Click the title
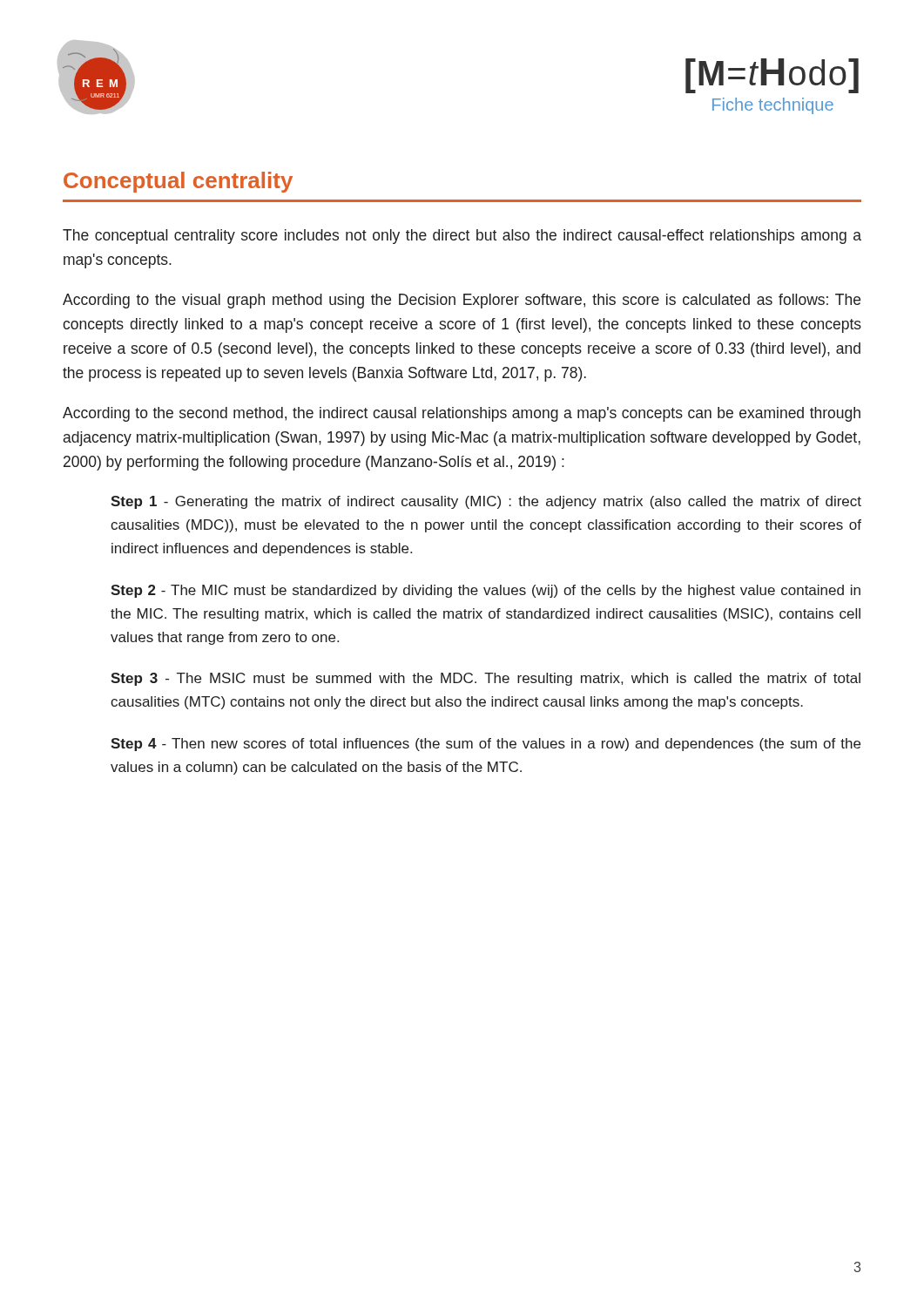The image size is (924, 1307). pyautogui.click(x=178, y=180)
